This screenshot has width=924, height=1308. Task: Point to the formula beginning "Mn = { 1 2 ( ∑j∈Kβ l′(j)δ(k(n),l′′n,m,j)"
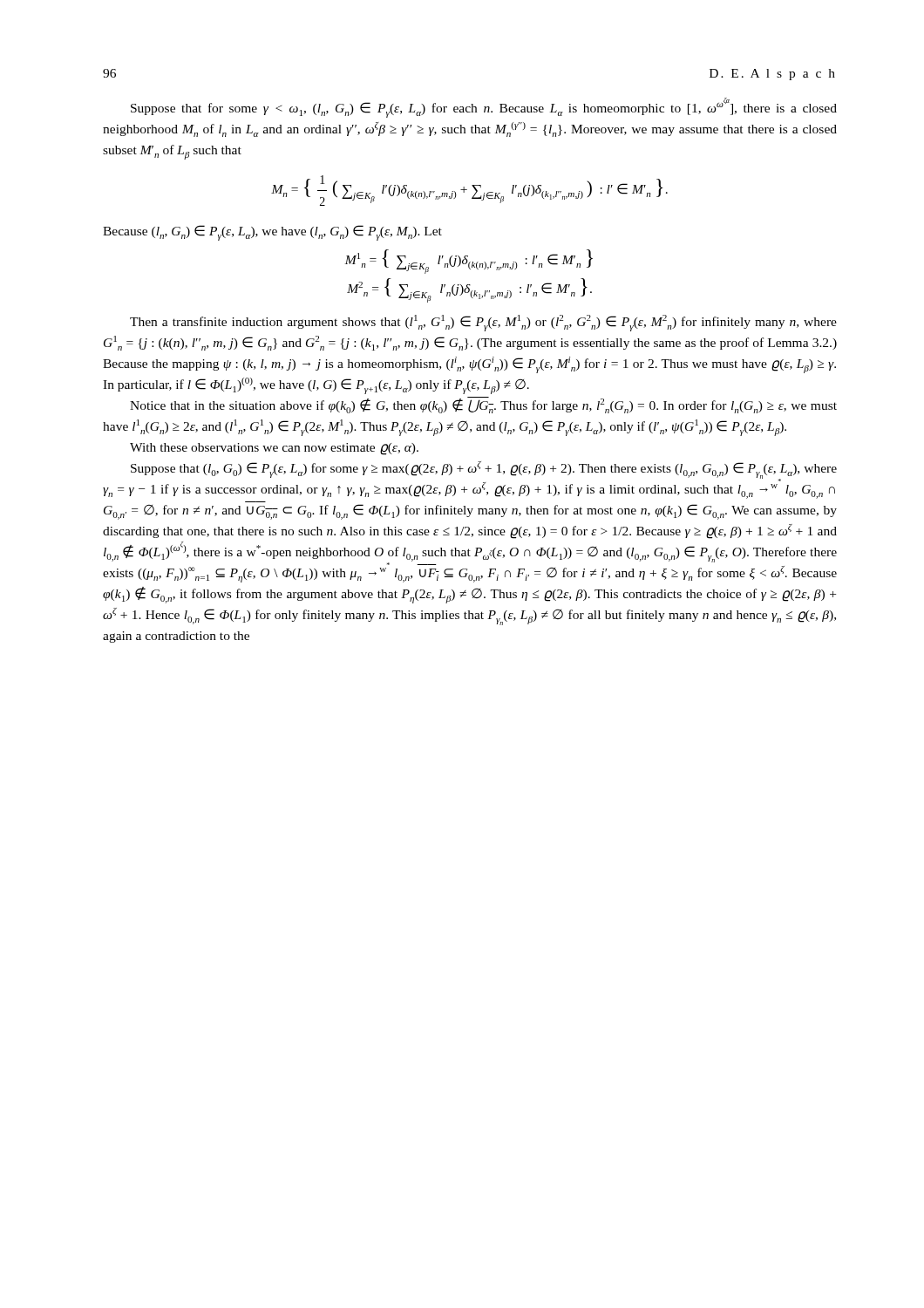(470, 191)
